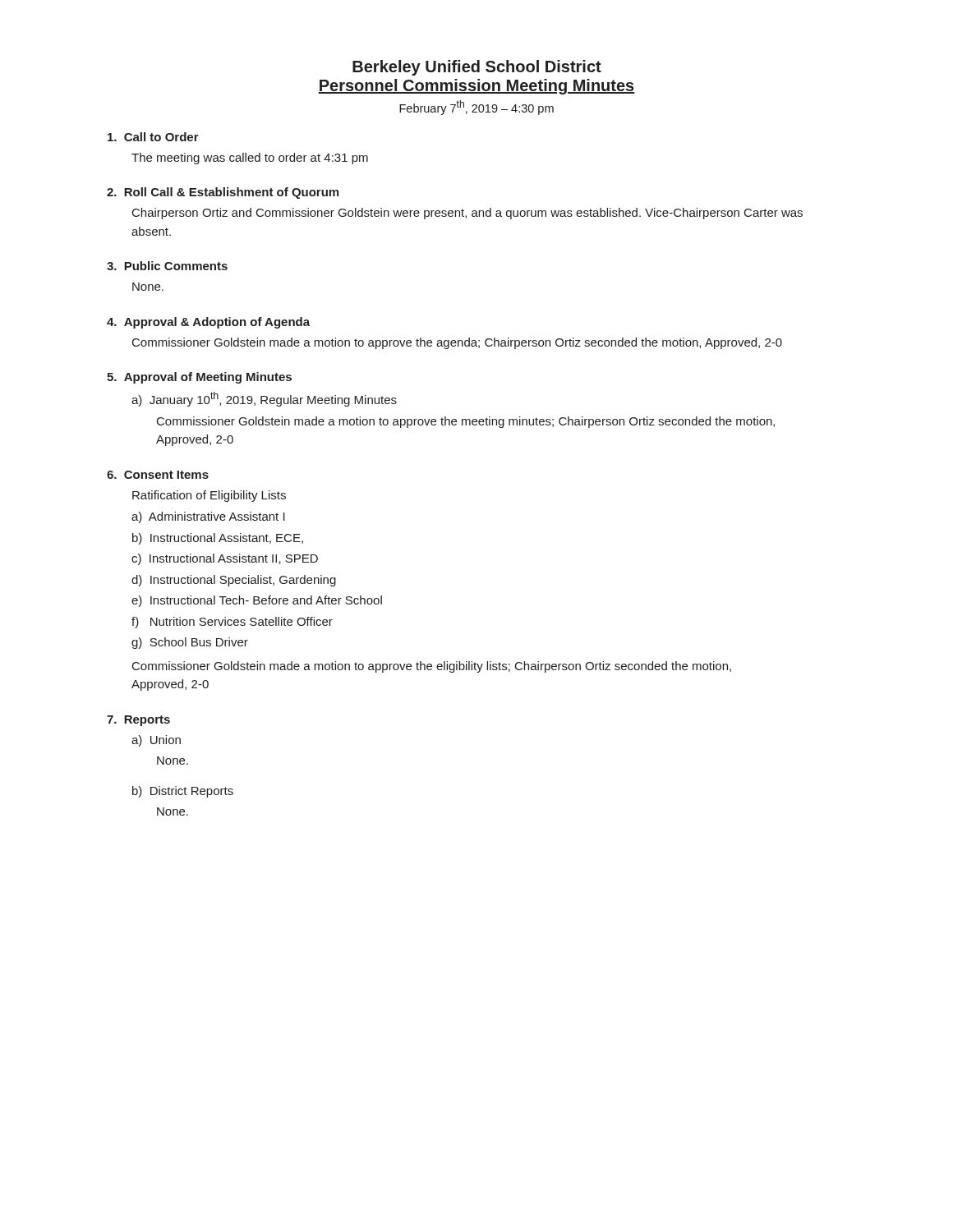Viewport: 953px width, 1232px height.
Task: Find the text starting "7. Reports"
Action: click(139, 719)
